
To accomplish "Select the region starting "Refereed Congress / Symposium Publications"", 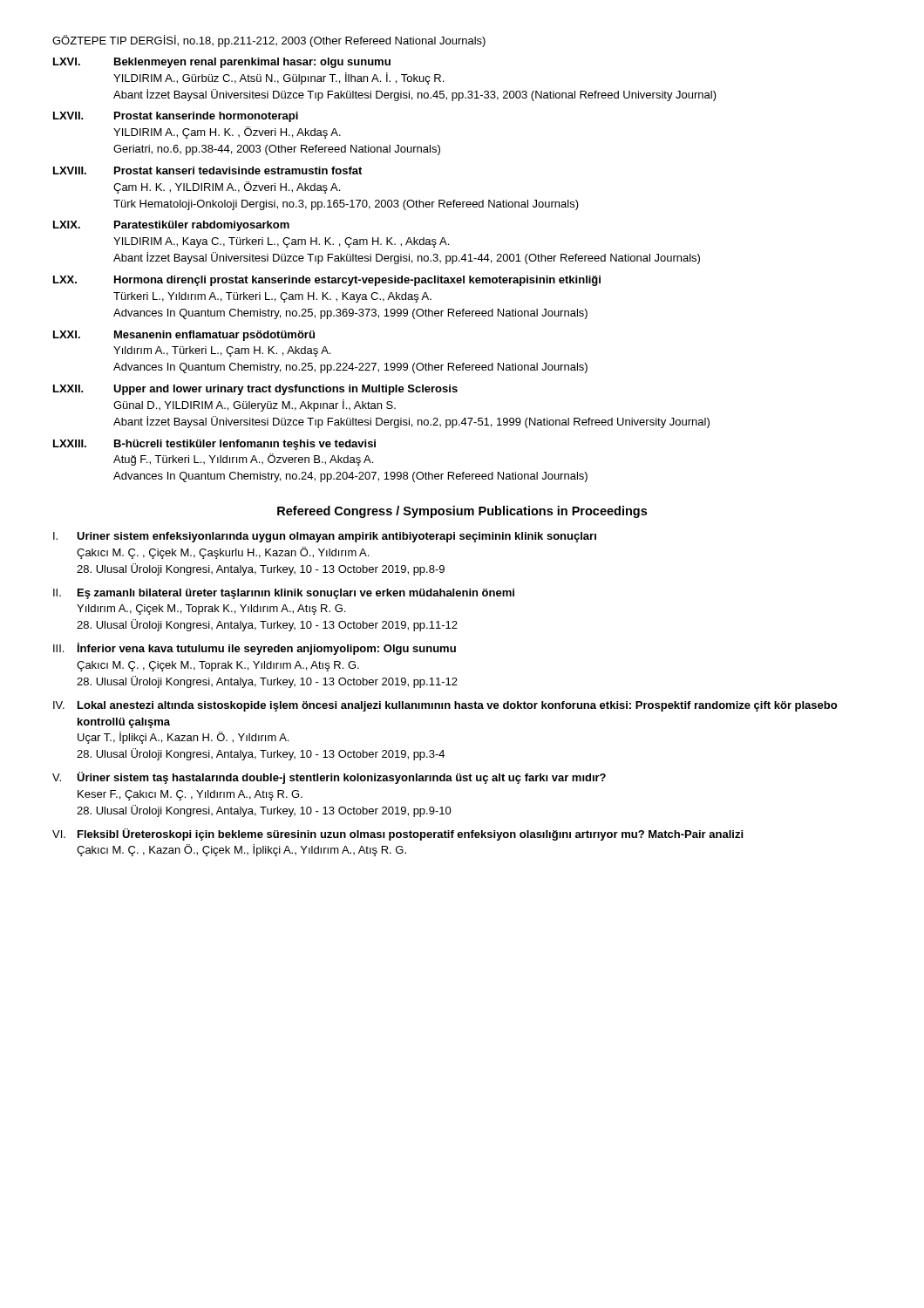I will [462, 511].
